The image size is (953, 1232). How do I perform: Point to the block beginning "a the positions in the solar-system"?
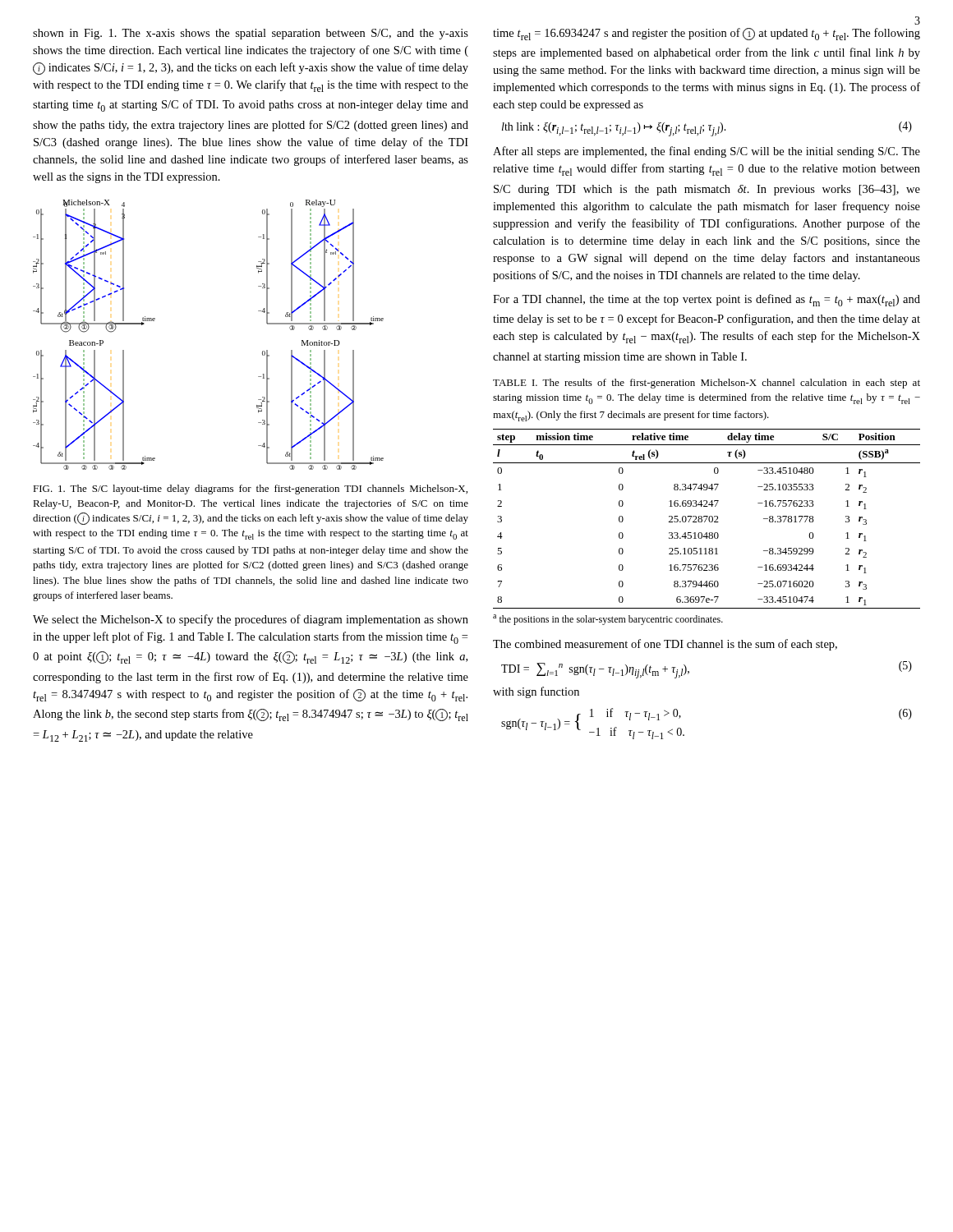coord(608,618)
